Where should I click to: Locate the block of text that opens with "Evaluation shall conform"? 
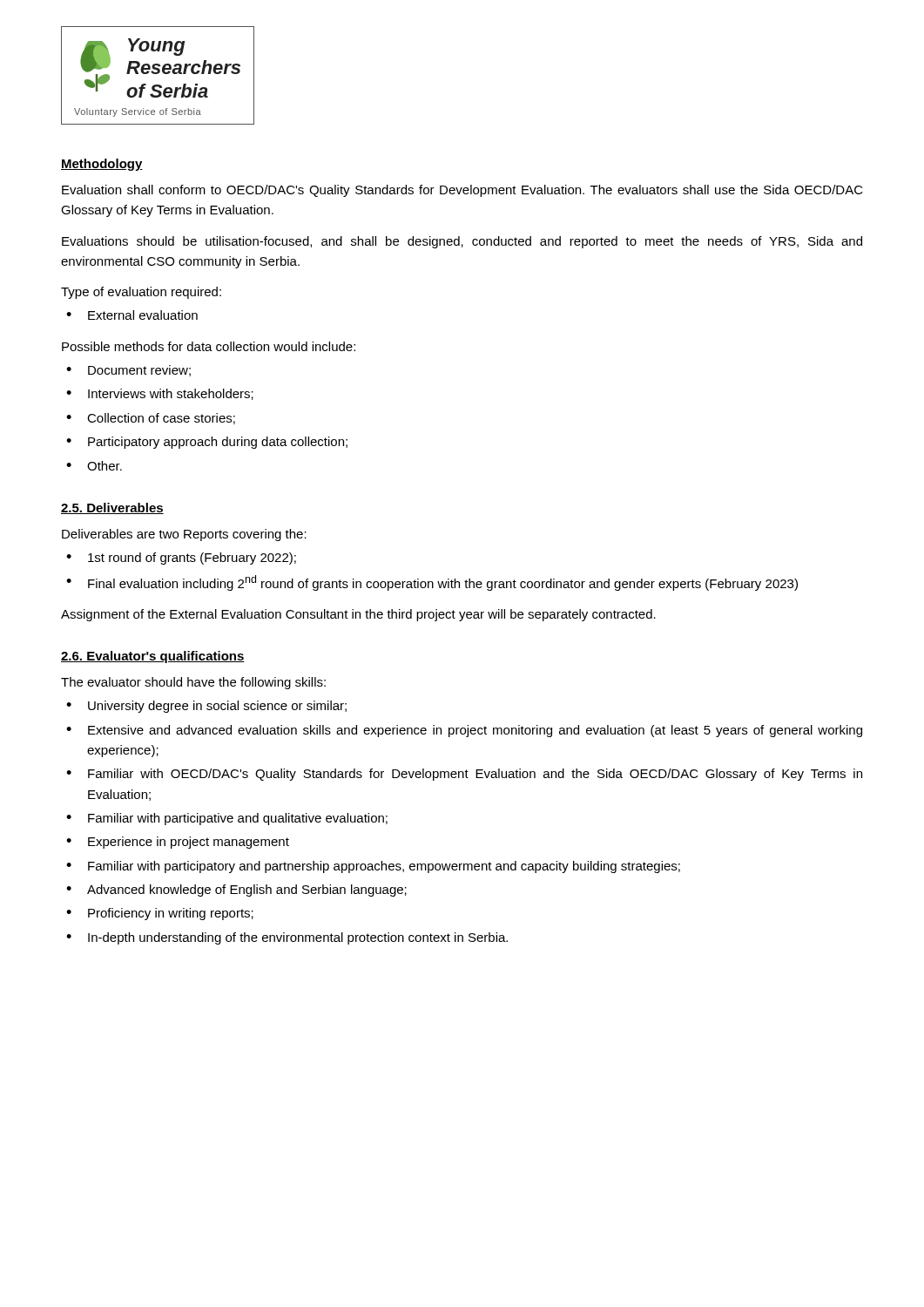462,200
